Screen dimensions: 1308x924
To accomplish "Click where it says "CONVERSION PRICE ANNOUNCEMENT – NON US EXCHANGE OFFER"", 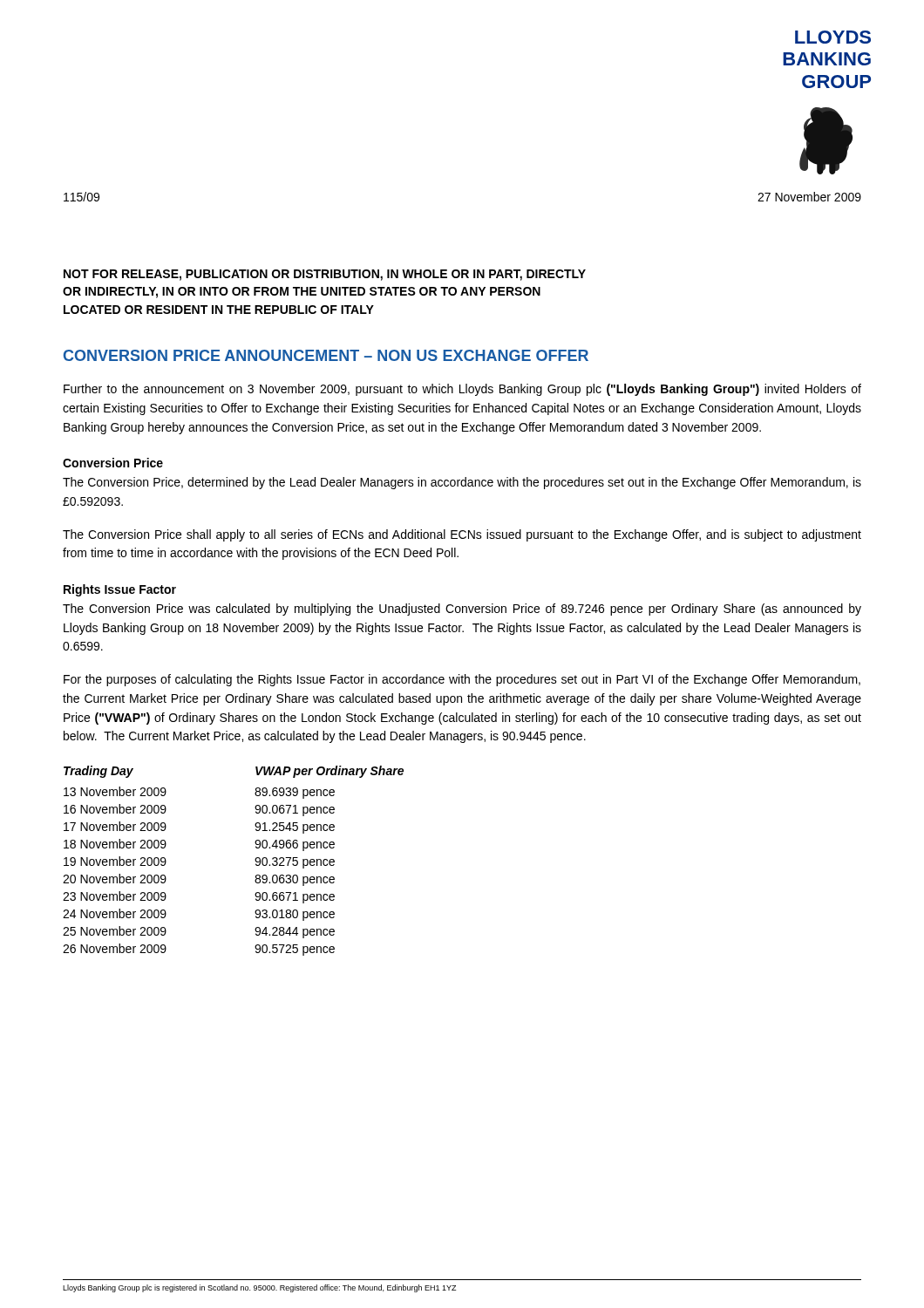I will [326, 356].
